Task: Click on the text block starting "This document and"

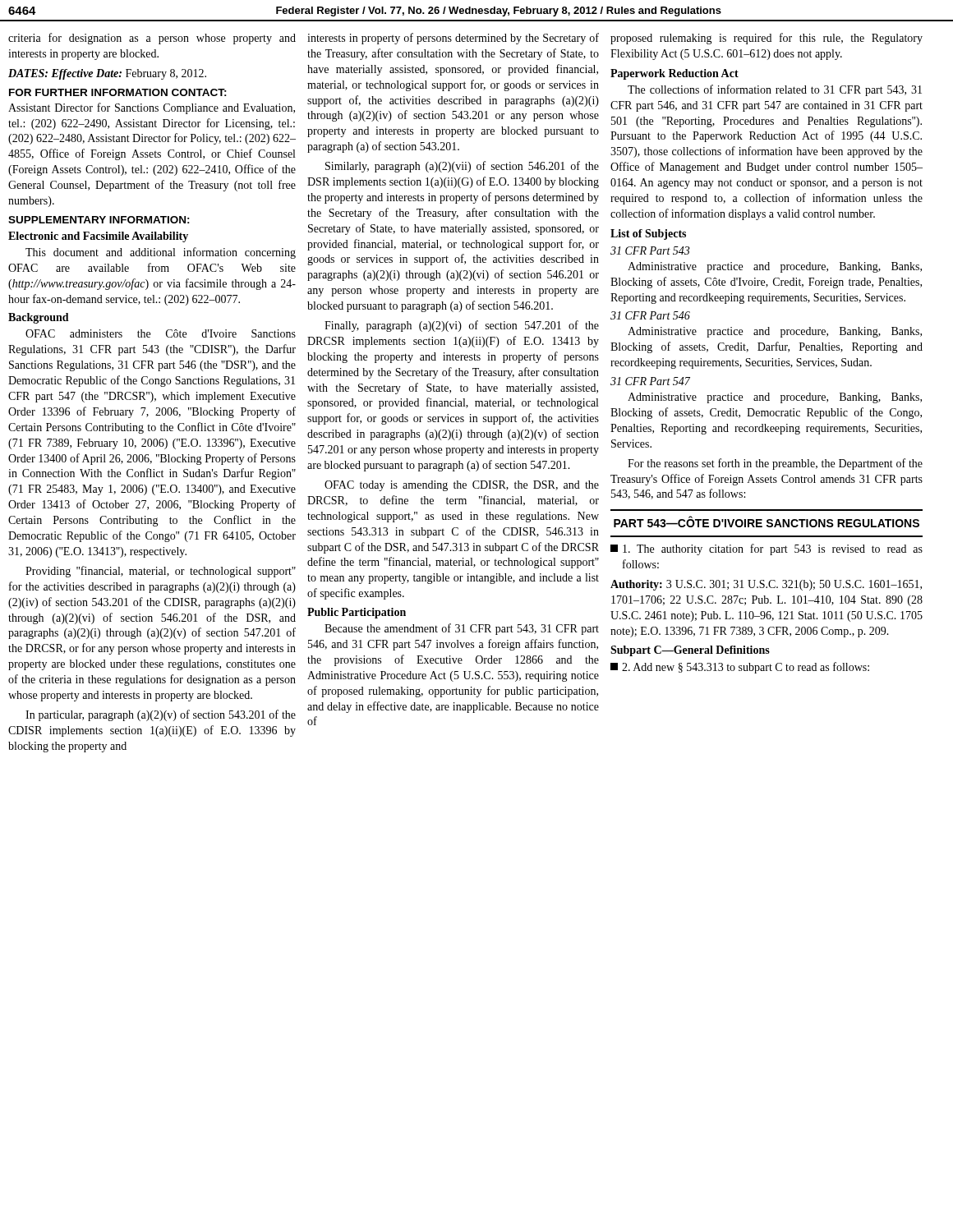Action: (x=152, y=277)
